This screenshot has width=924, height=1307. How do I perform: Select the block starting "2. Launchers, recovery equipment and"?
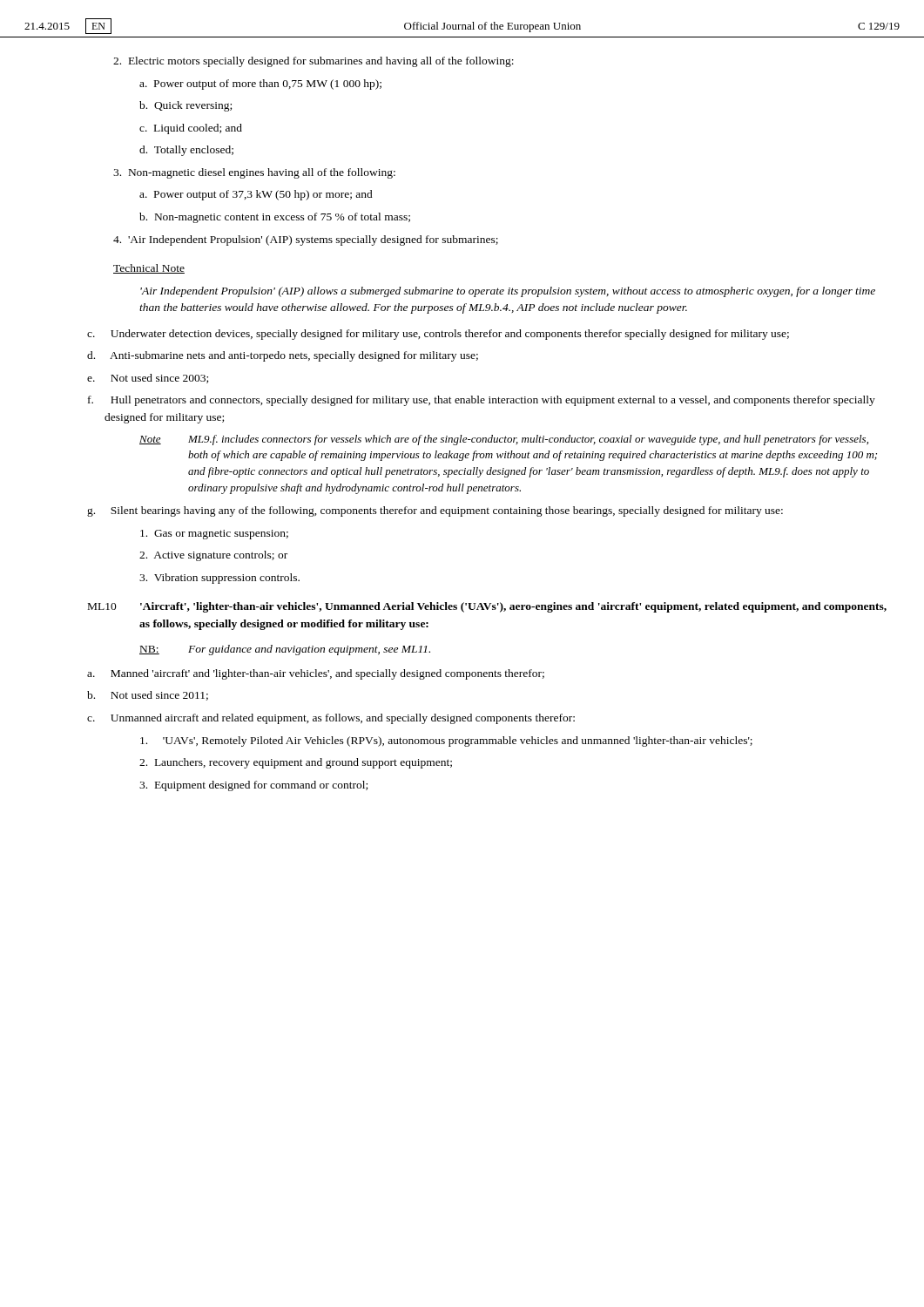(296, 762)
